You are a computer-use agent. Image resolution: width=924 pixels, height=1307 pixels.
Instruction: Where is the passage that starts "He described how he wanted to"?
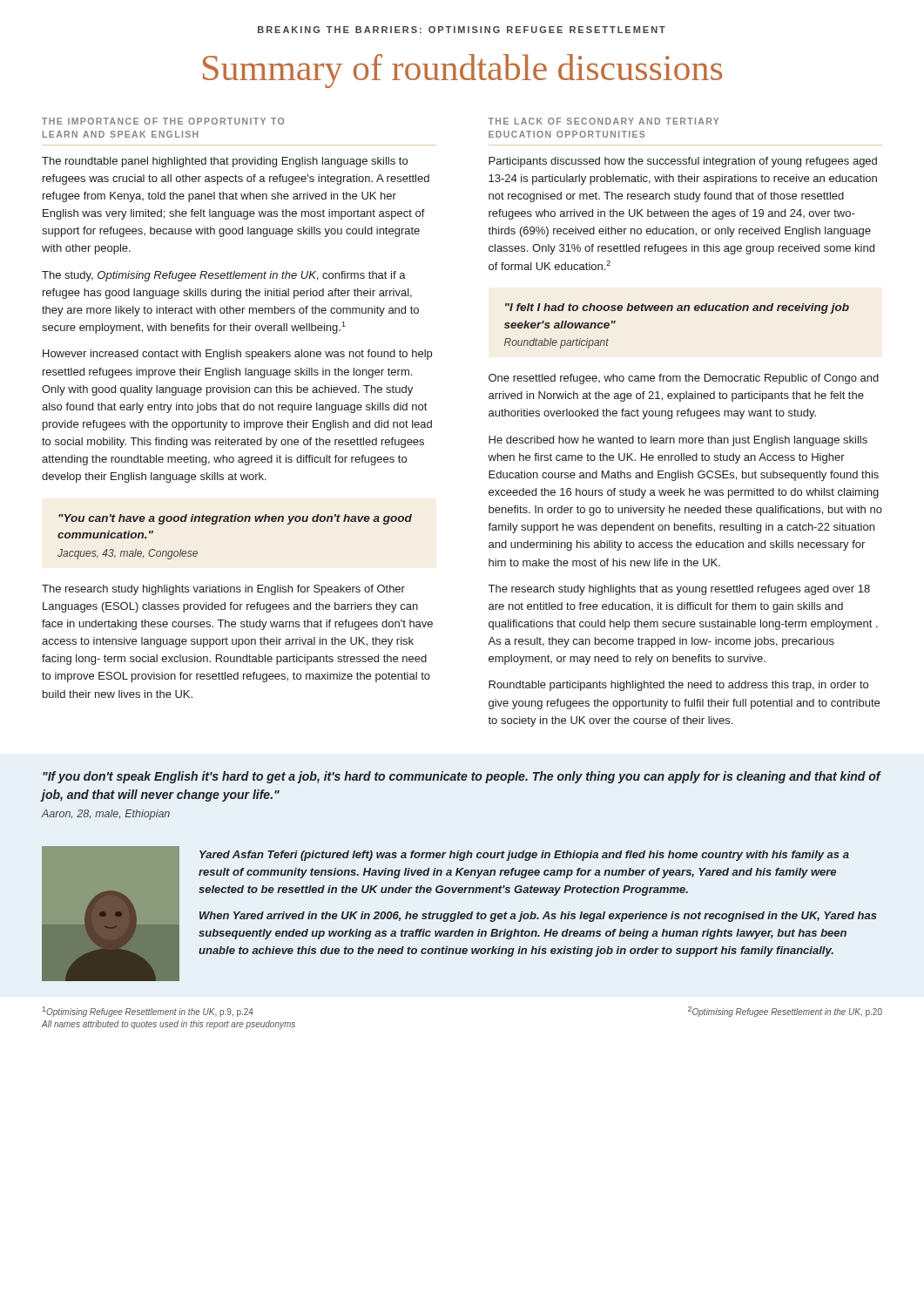coord(685,501)
